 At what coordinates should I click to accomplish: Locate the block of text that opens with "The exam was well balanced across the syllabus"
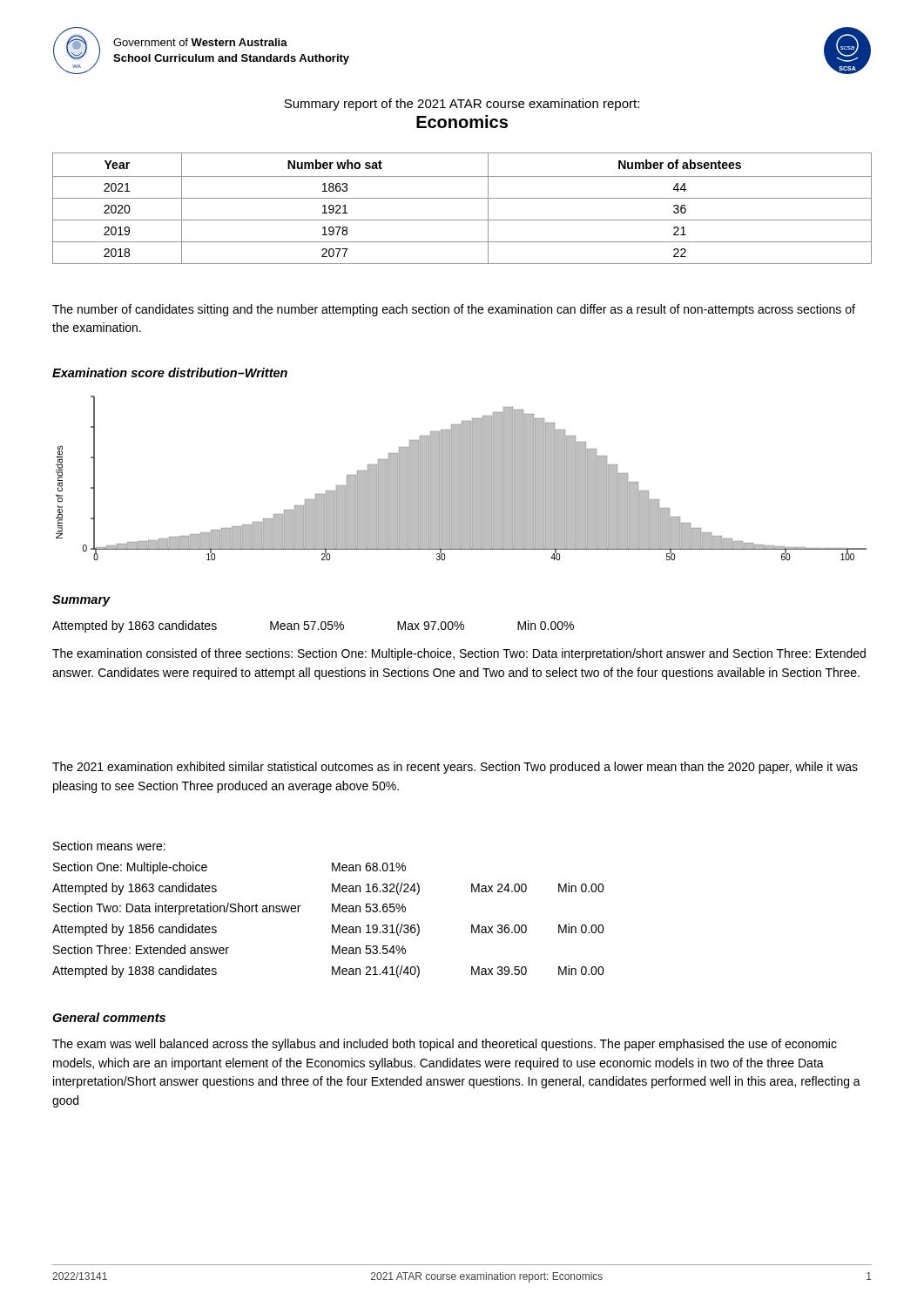(x=456, y=1072)
